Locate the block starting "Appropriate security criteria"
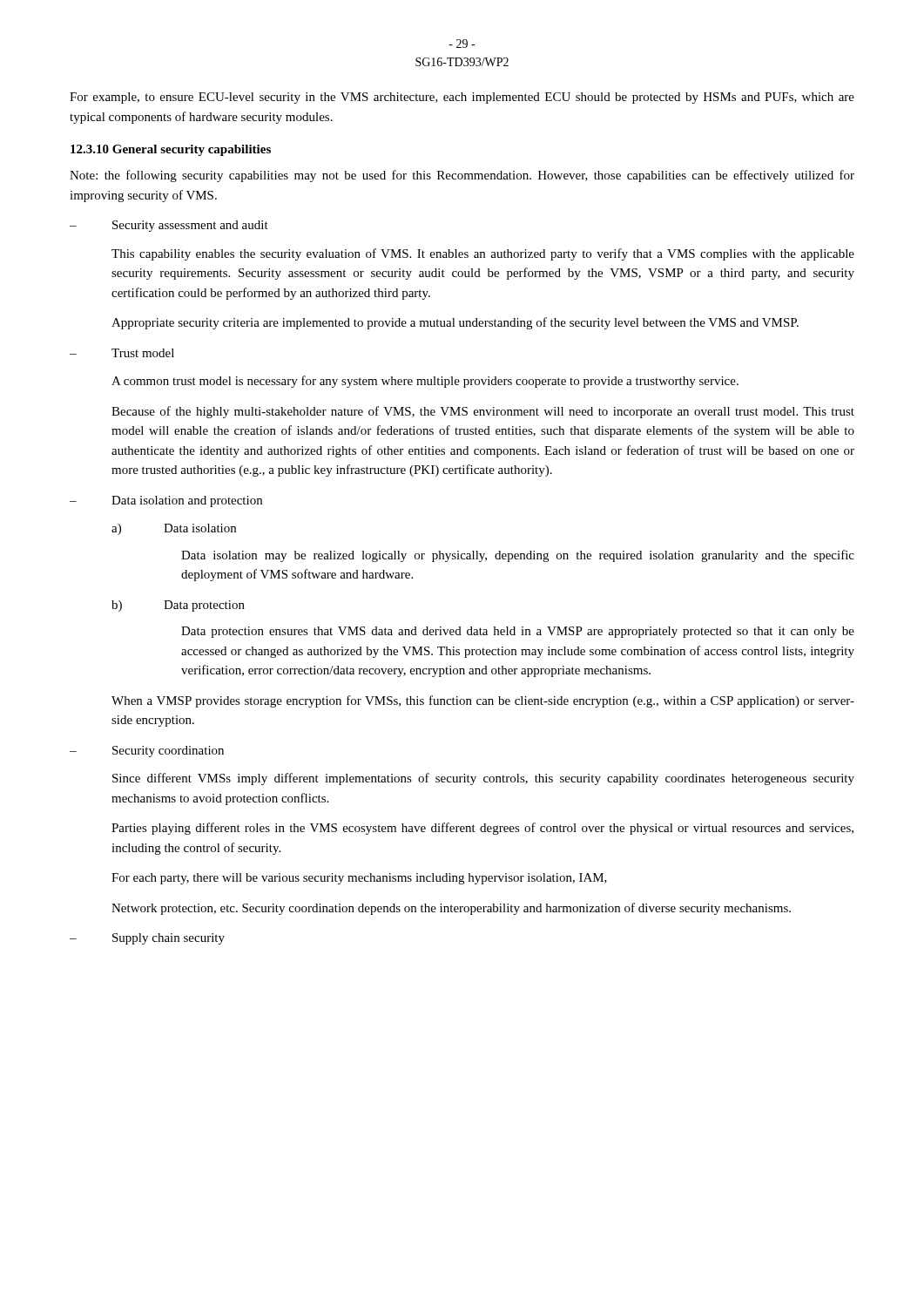Screen dimensions: 1307x924 point(455,322)
